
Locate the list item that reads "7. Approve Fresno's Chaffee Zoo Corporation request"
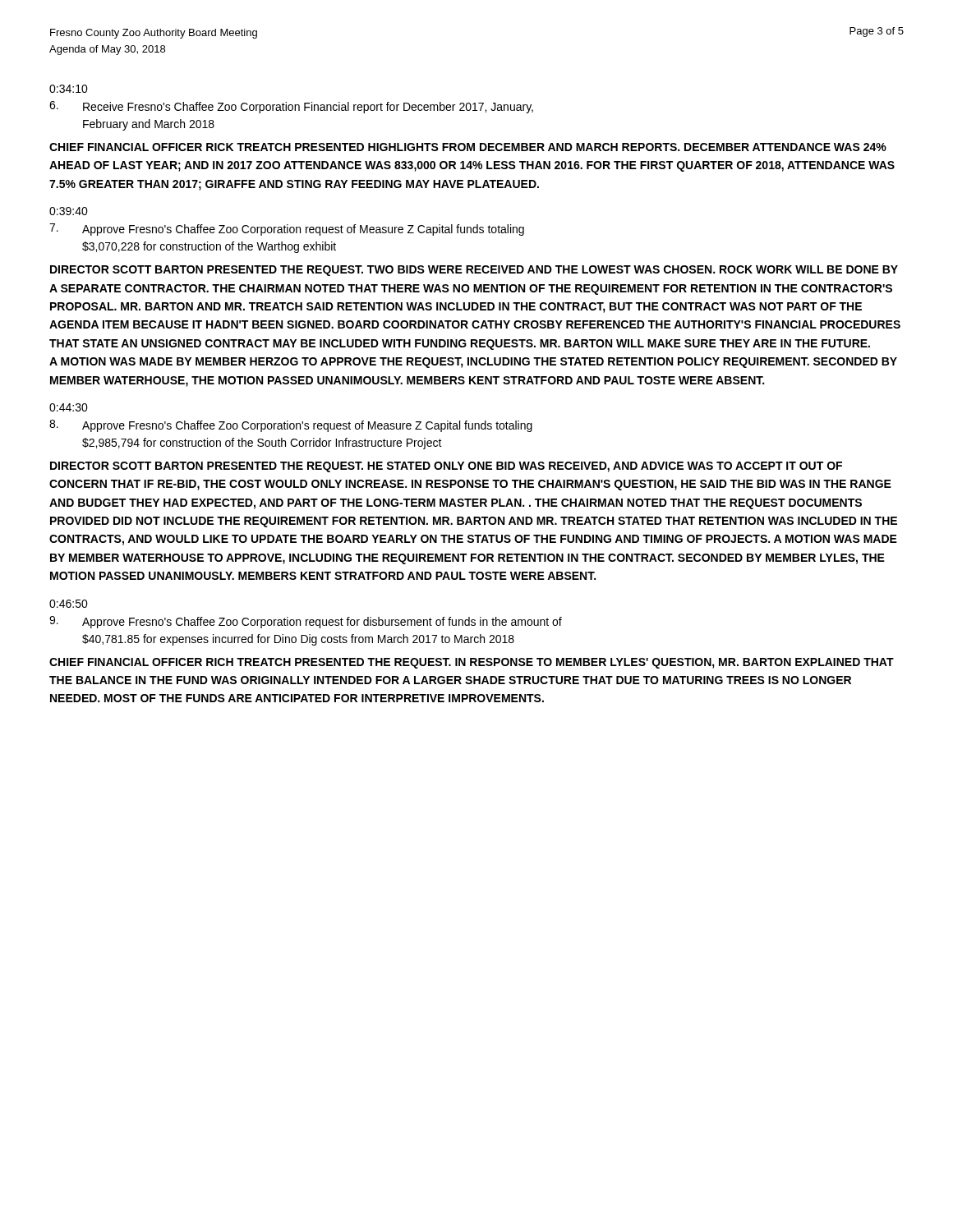click(x=287, y=238)
